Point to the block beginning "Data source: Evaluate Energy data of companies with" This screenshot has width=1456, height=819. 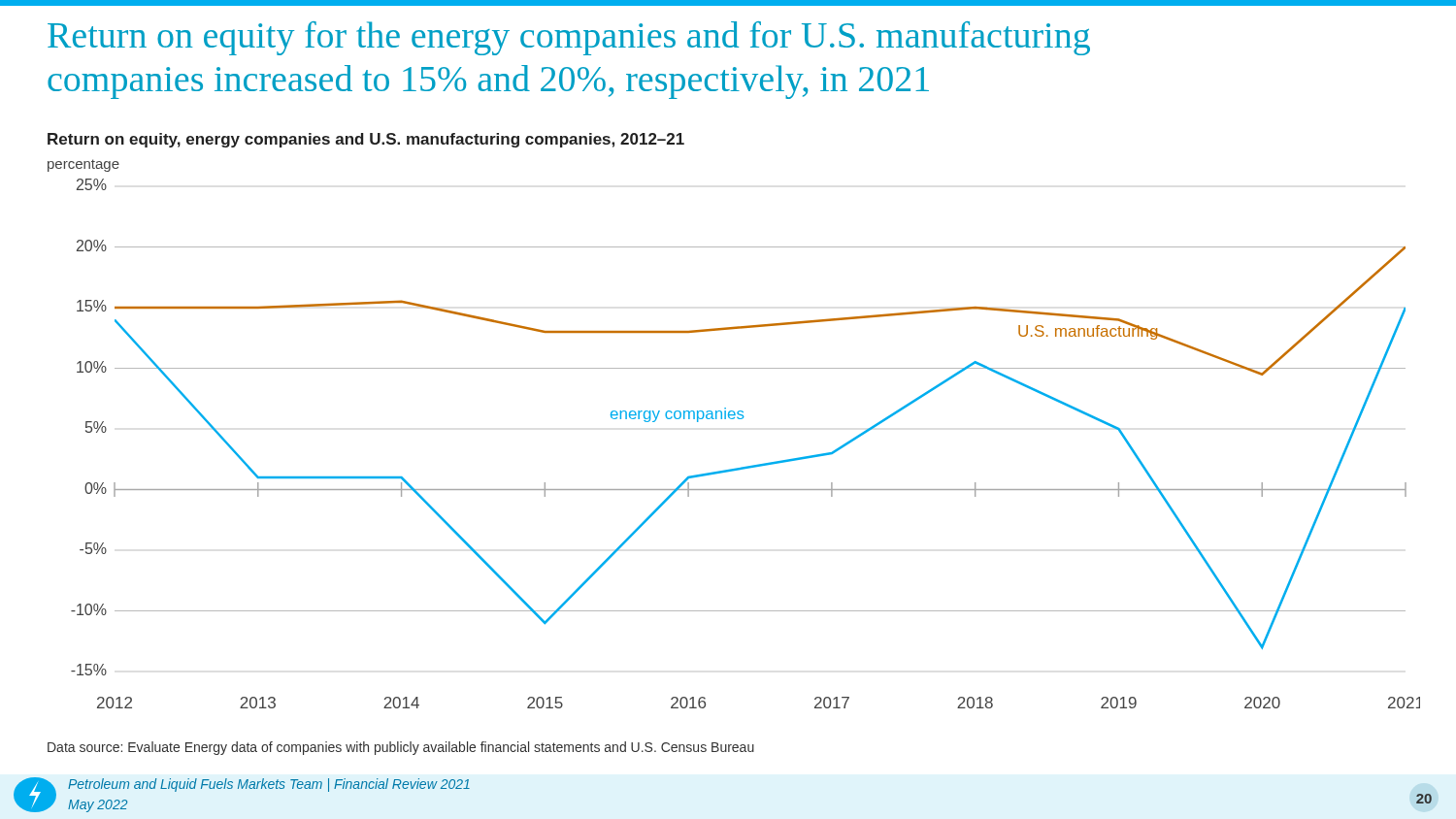[x=400, y=747]
